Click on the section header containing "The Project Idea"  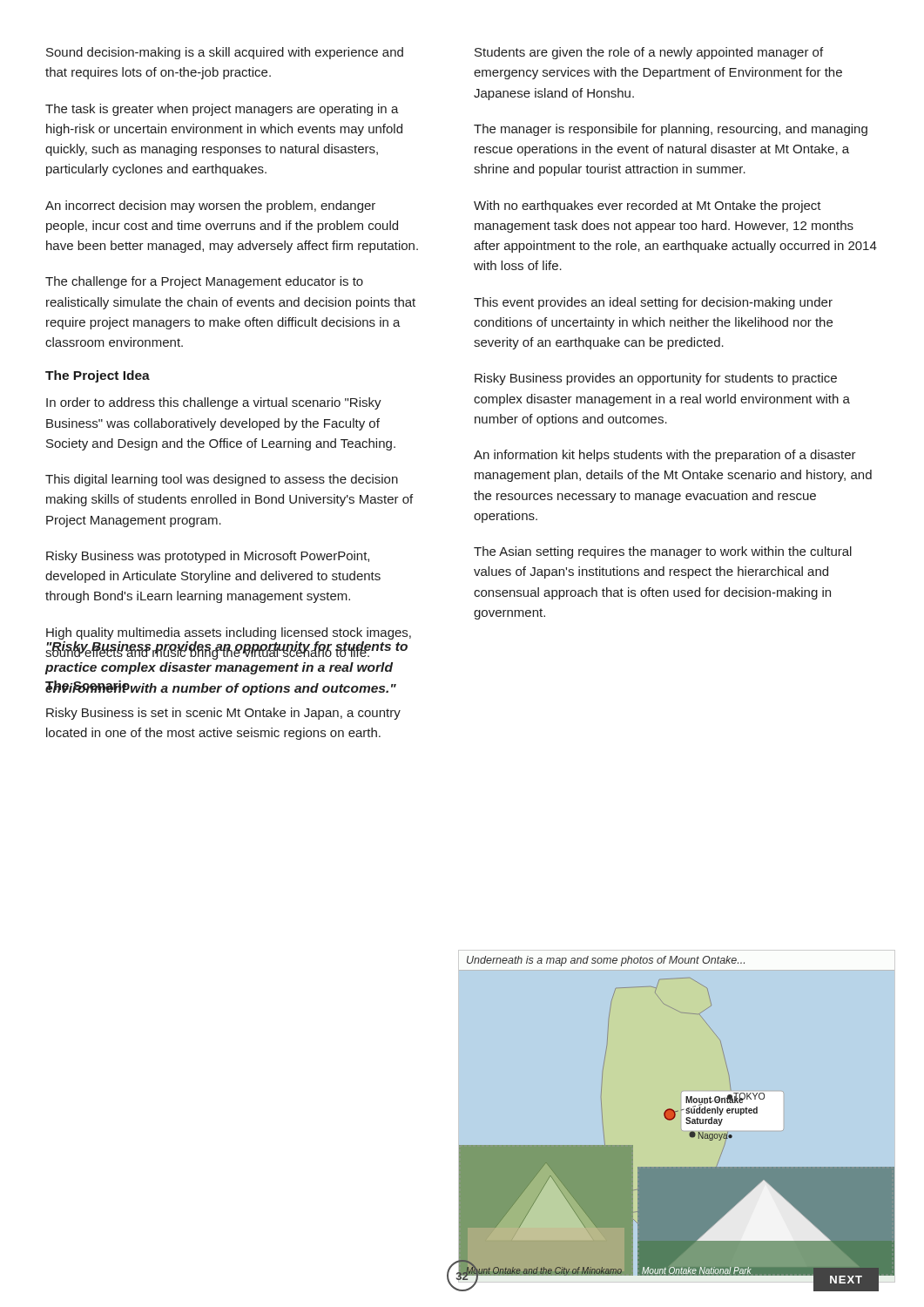point(97,375)
